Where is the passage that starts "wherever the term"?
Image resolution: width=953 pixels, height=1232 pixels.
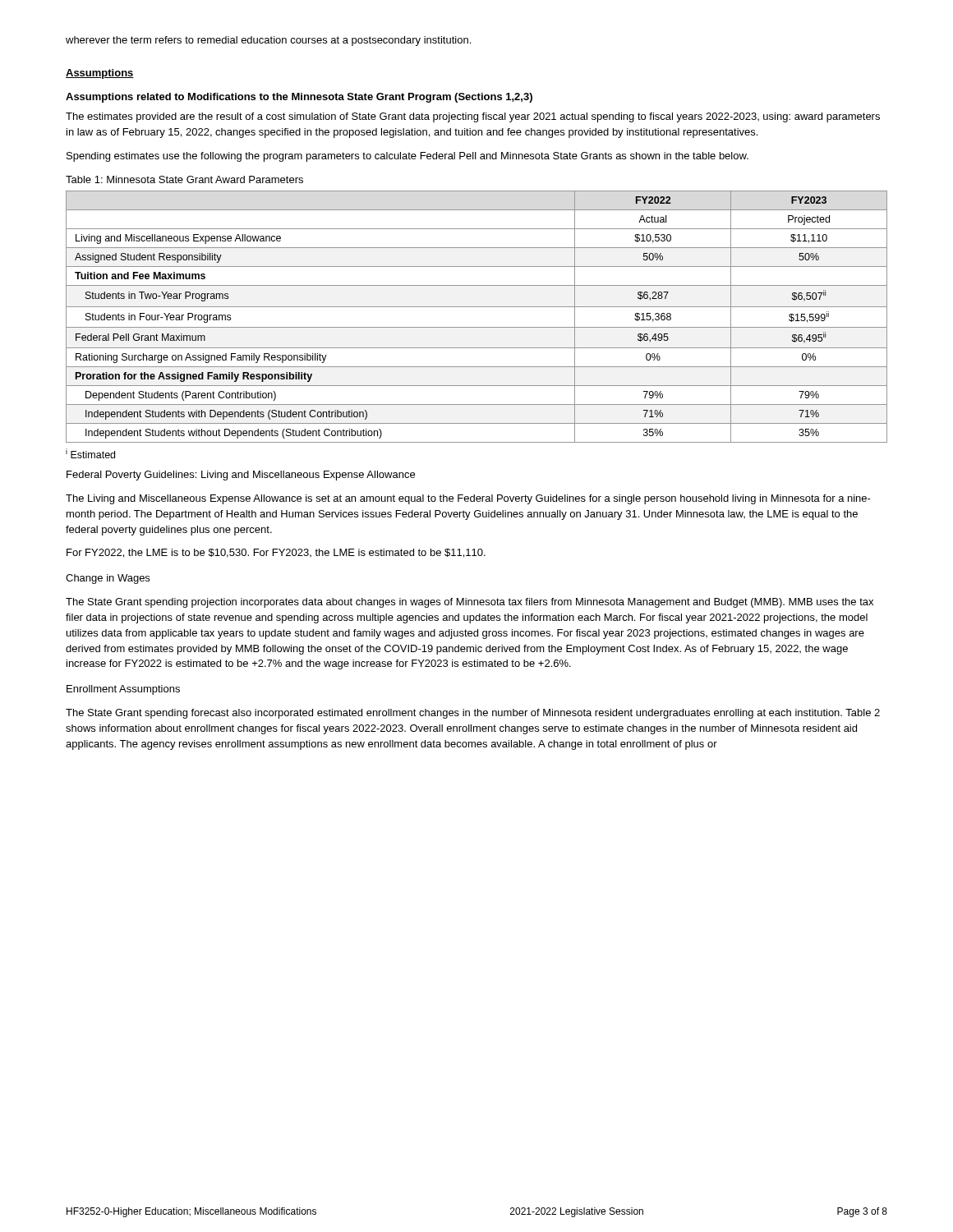tap(269, 40)
